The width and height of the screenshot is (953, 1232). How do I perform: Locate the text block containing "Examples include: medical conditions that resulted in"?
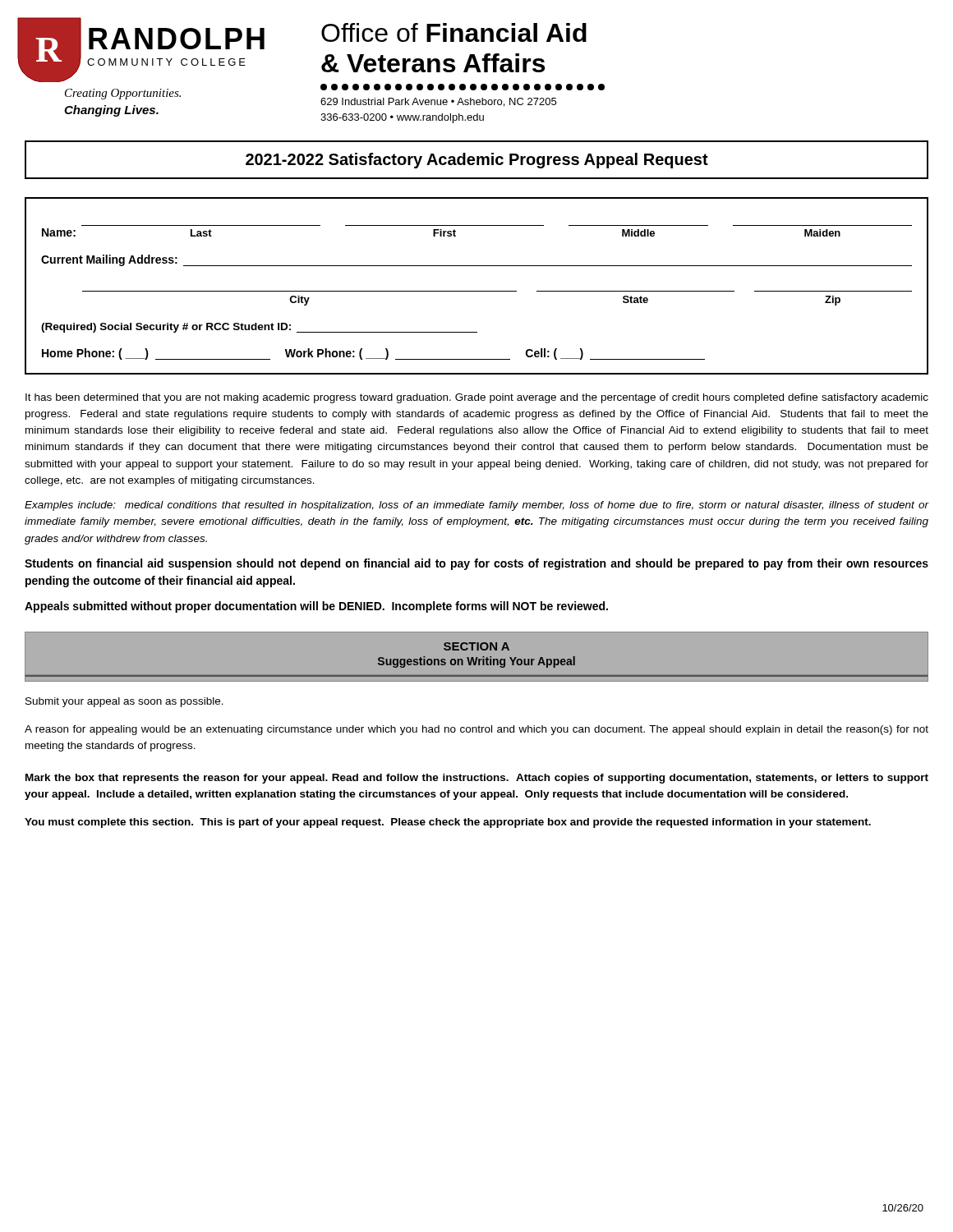[476, 522]
